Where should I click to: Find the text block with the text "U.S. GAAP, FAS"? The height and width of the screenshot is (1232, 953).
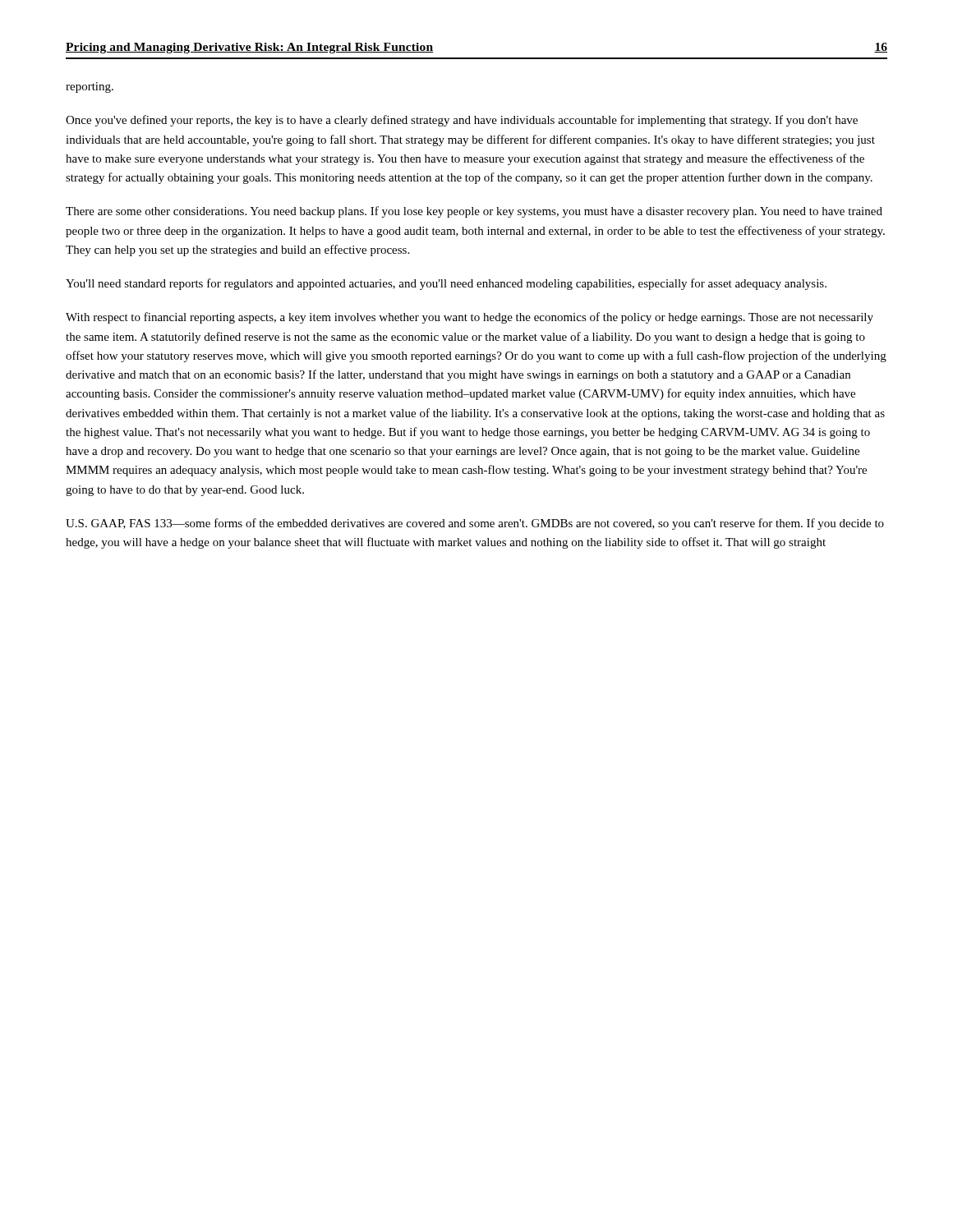click(475, 533)
